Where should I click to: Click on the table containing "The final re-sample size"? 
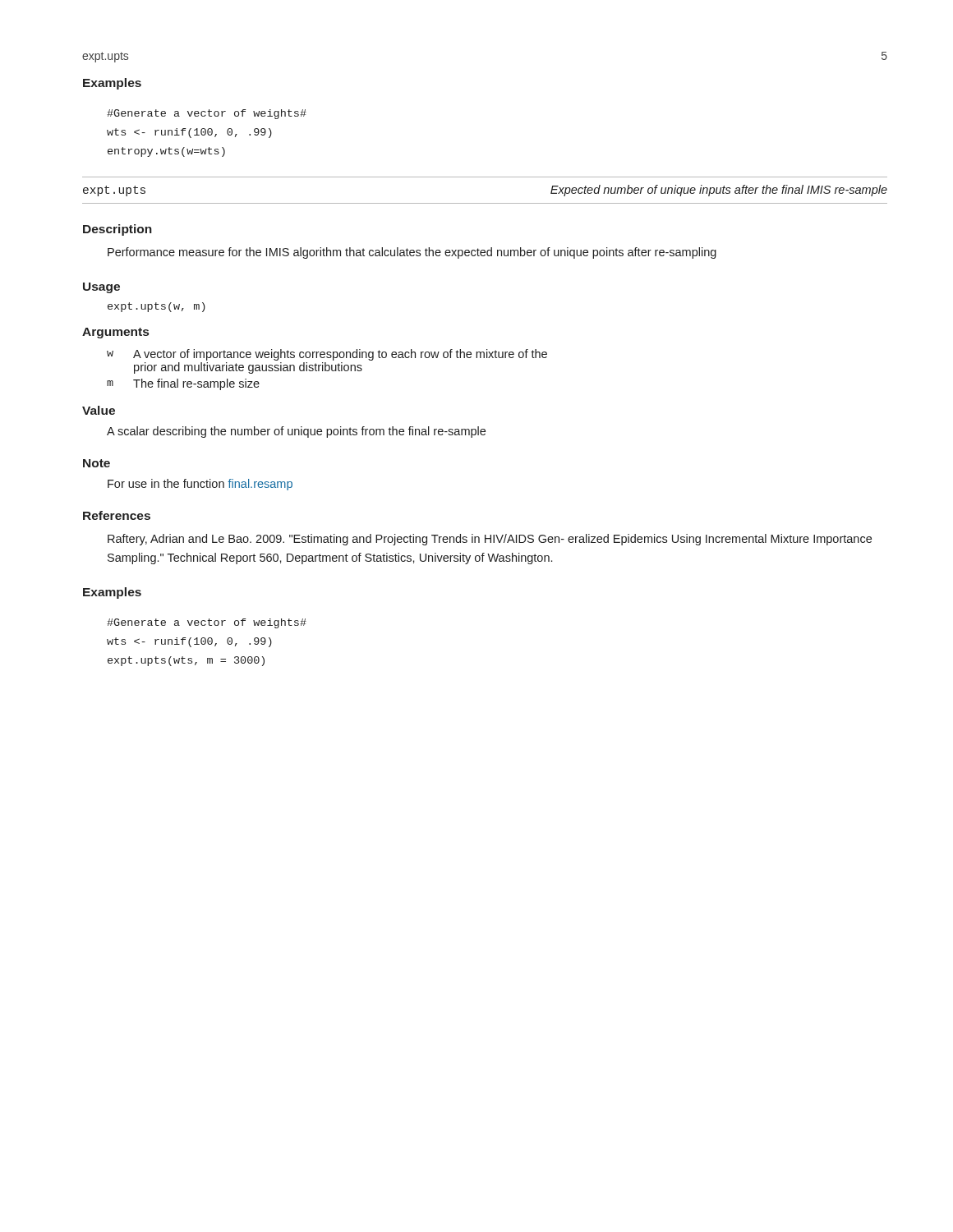tap(497, 369)
